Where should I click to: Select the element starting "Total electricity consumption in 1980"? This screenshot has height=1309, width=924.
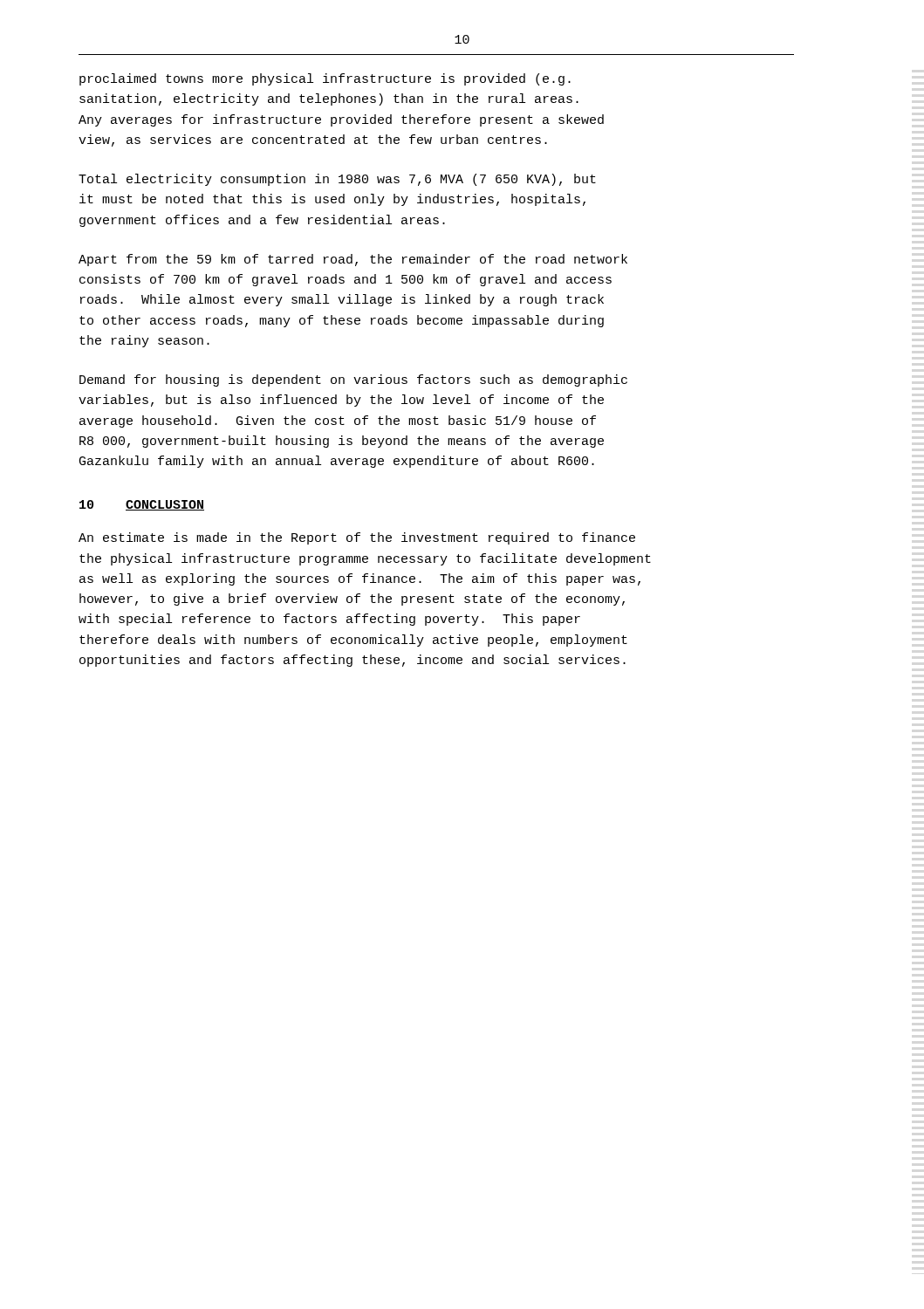[x=338, y=200]
